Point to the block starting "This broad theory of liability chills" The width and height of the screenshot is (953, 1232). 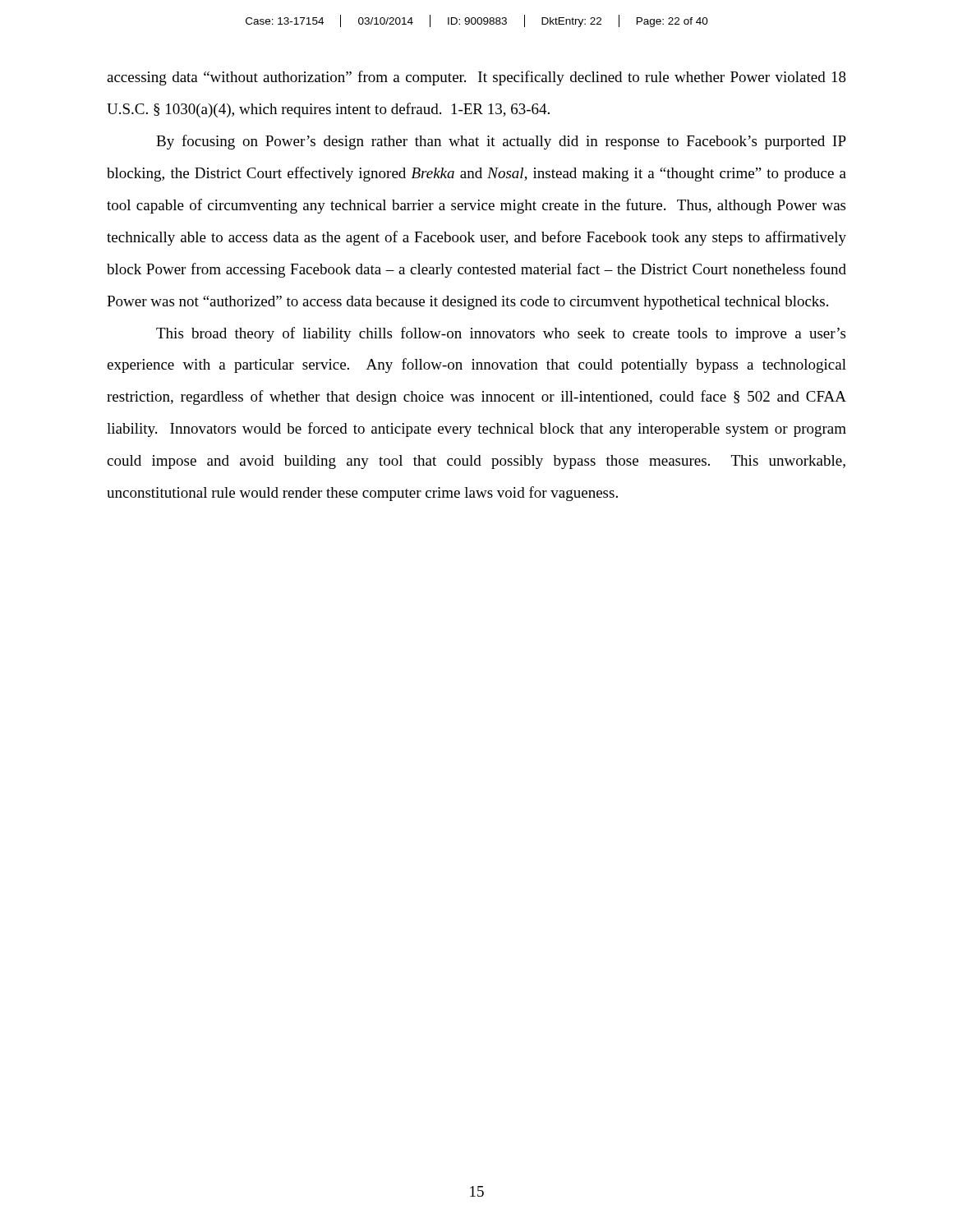pyautogui.click(x=501, y=334)
